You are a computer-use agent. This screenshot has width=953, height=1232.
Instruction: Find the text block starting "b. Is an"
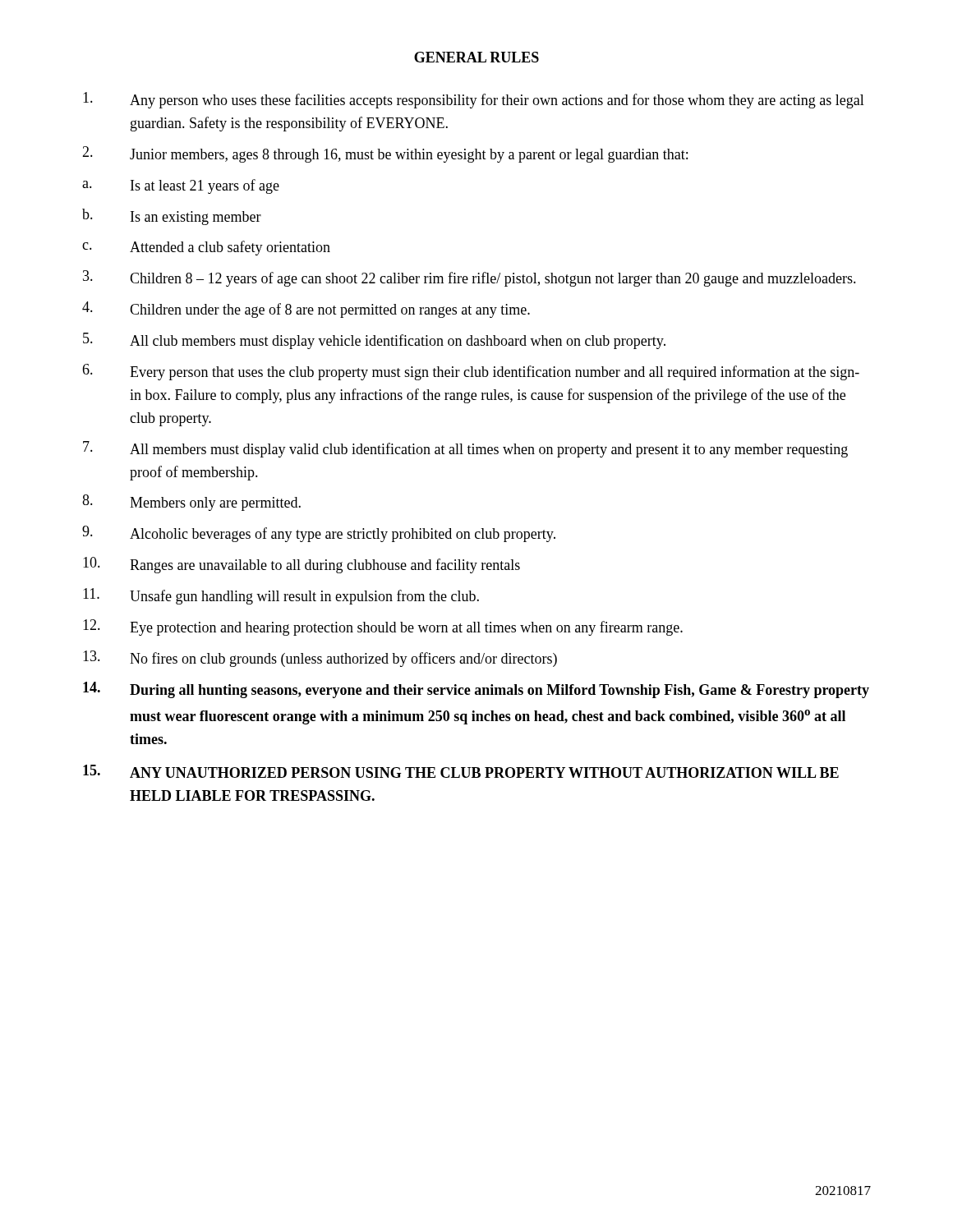click(x=172, y=217)
